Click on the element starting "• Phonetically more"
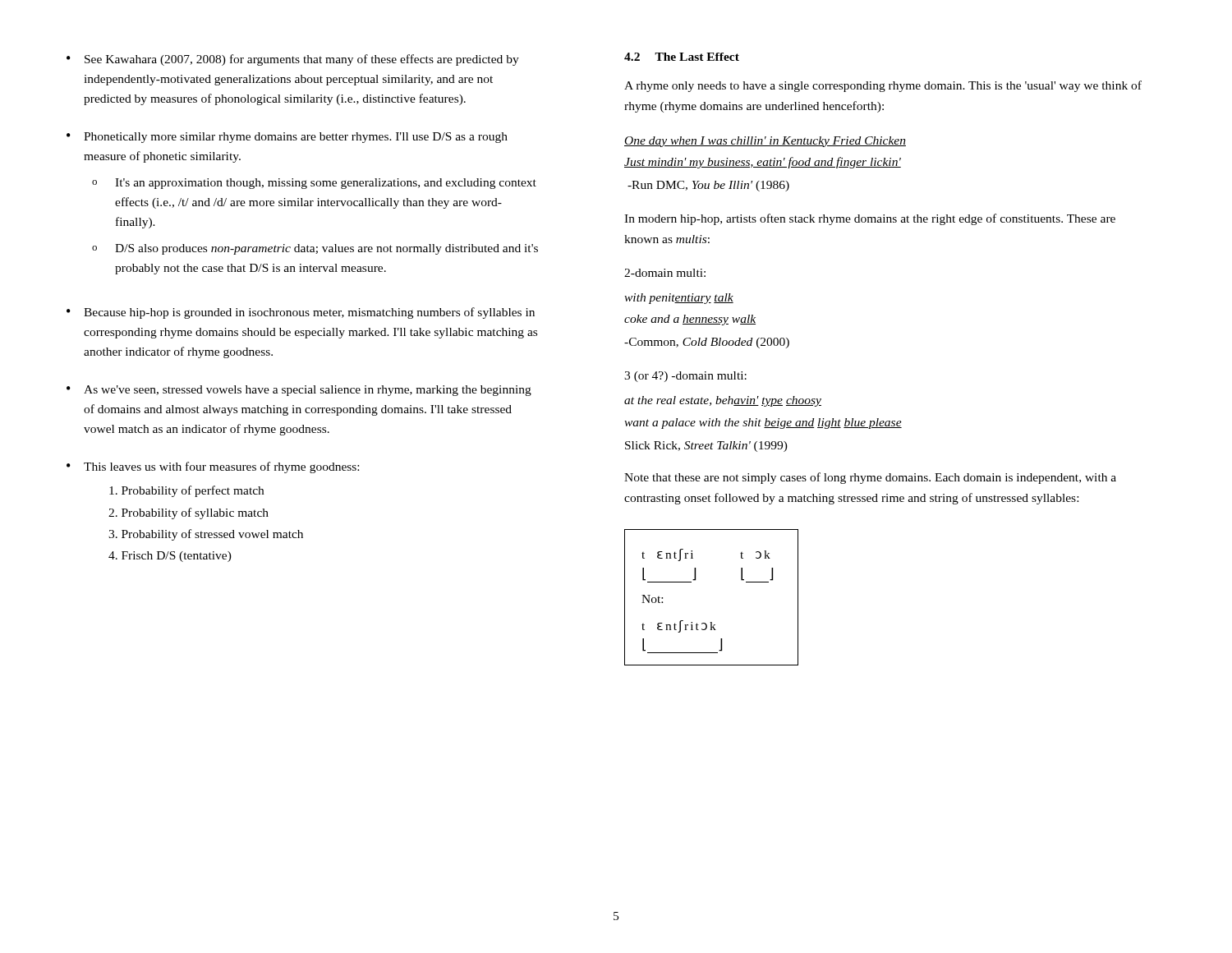Image resolution: width=1232 pixels, height=953 pixels. (x=304, y=205)
